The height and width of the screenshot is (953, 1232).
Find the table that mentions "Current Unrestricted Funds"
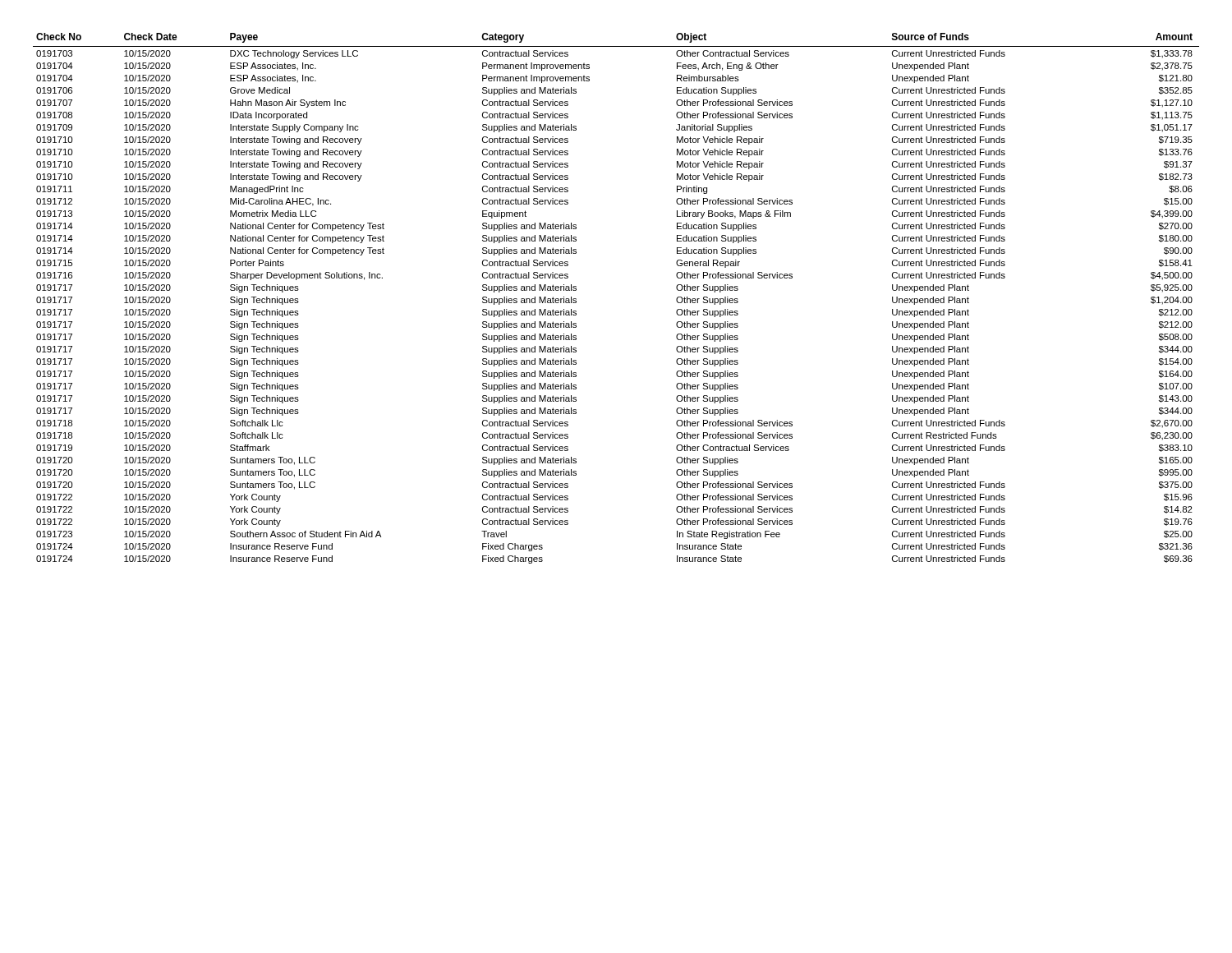pyautogui.click(x=616, y=297)
